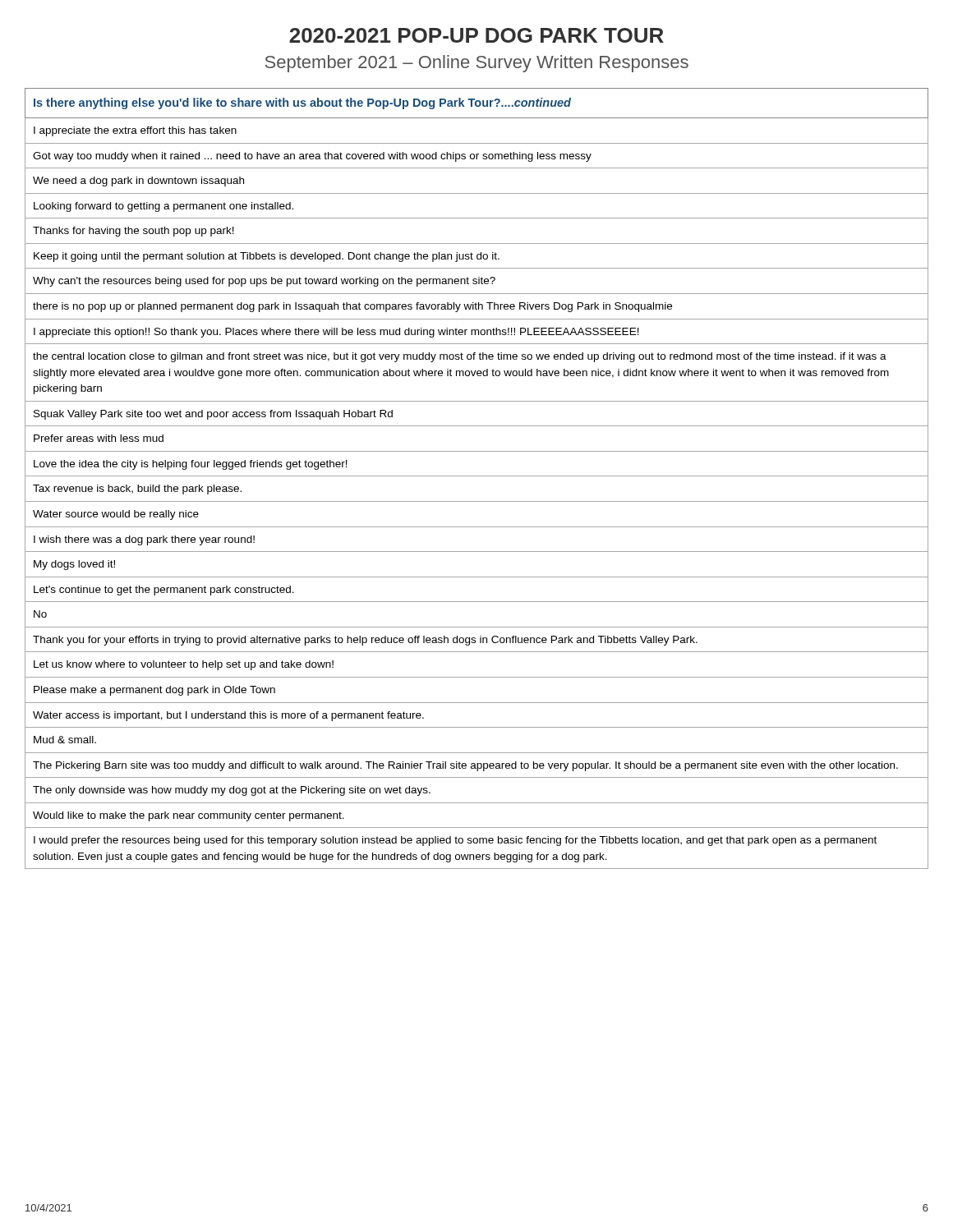Navigate to the passage starting "Let's continue to get the"

click(x=164, y=589)
